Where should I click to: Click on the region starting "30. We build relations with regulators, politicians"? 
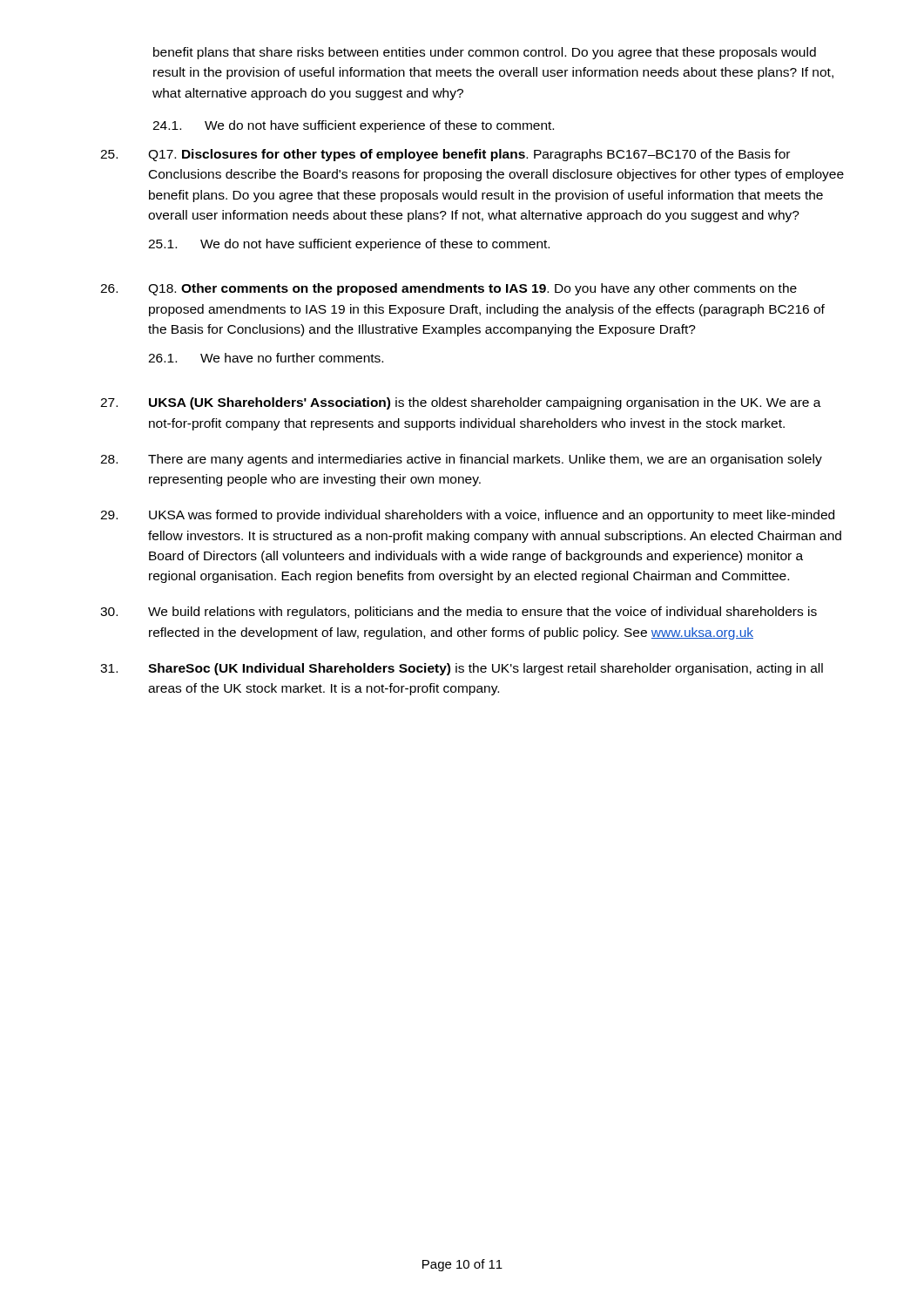[473, 622]
